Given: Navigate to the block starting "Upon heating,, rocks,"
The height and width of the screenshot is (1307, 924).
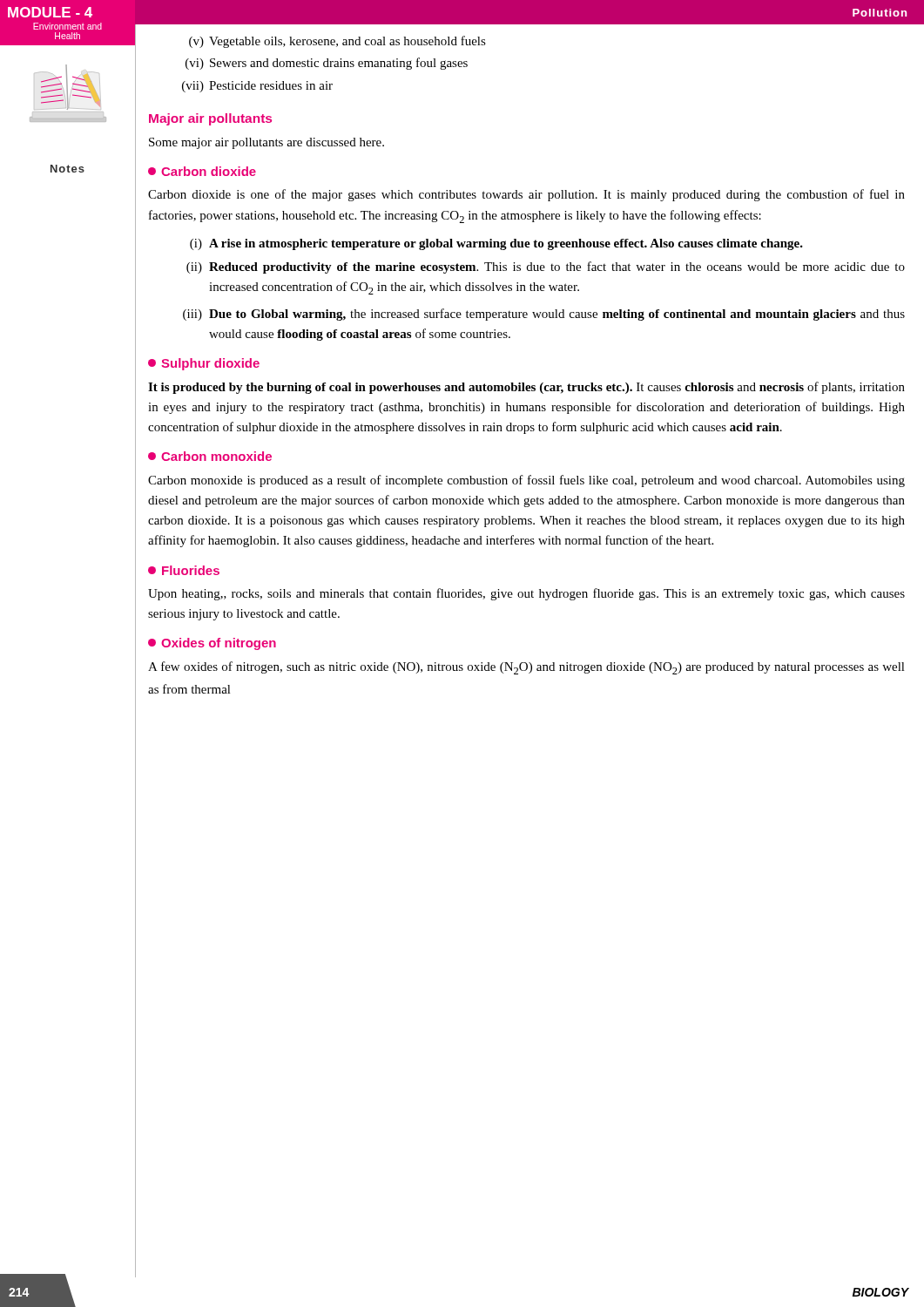Looking at the screenshot, I should pyautogui.click(x=526, y=603).
